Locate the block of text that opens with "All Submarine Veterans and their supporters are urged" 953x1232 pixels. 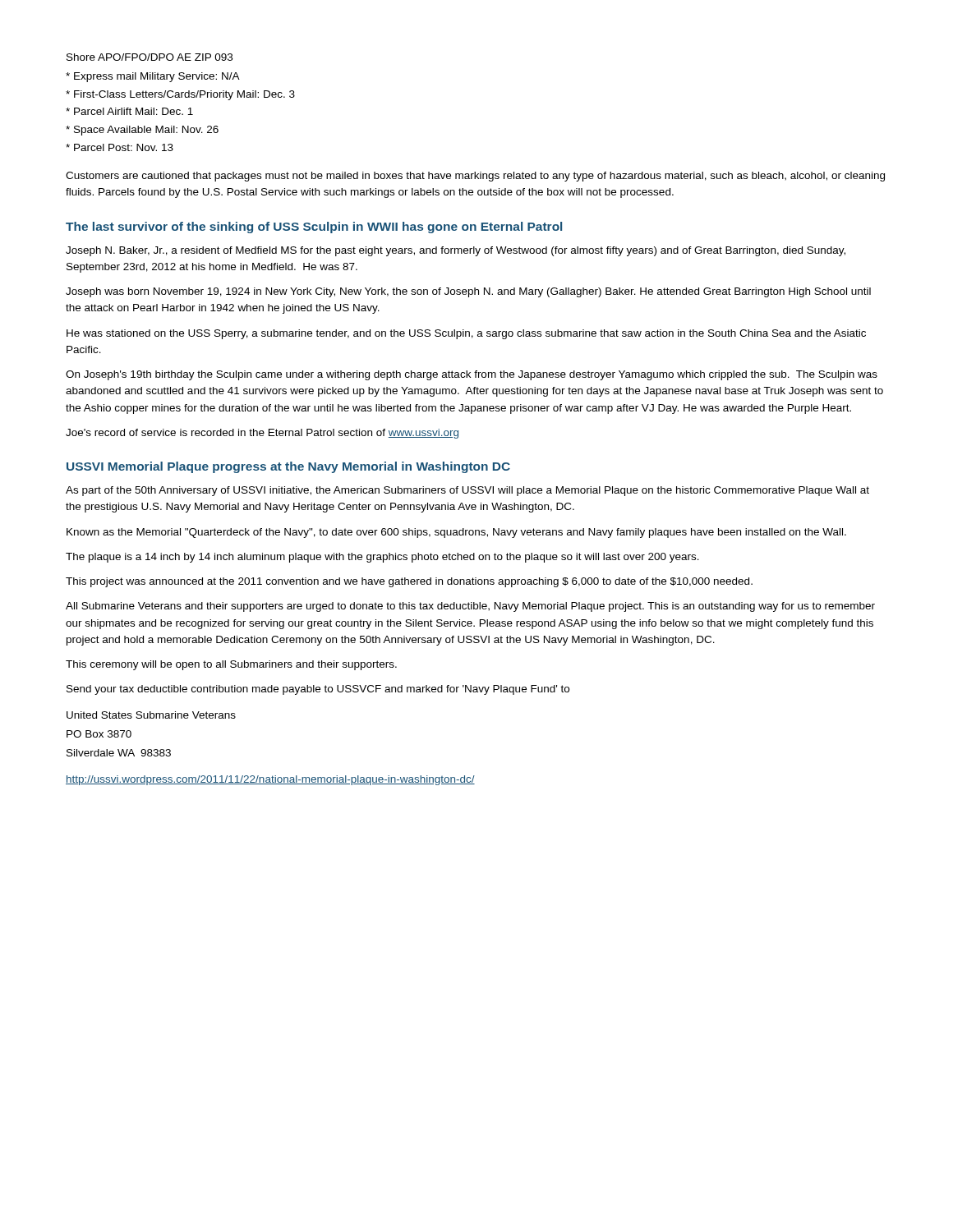pos(470,623)
